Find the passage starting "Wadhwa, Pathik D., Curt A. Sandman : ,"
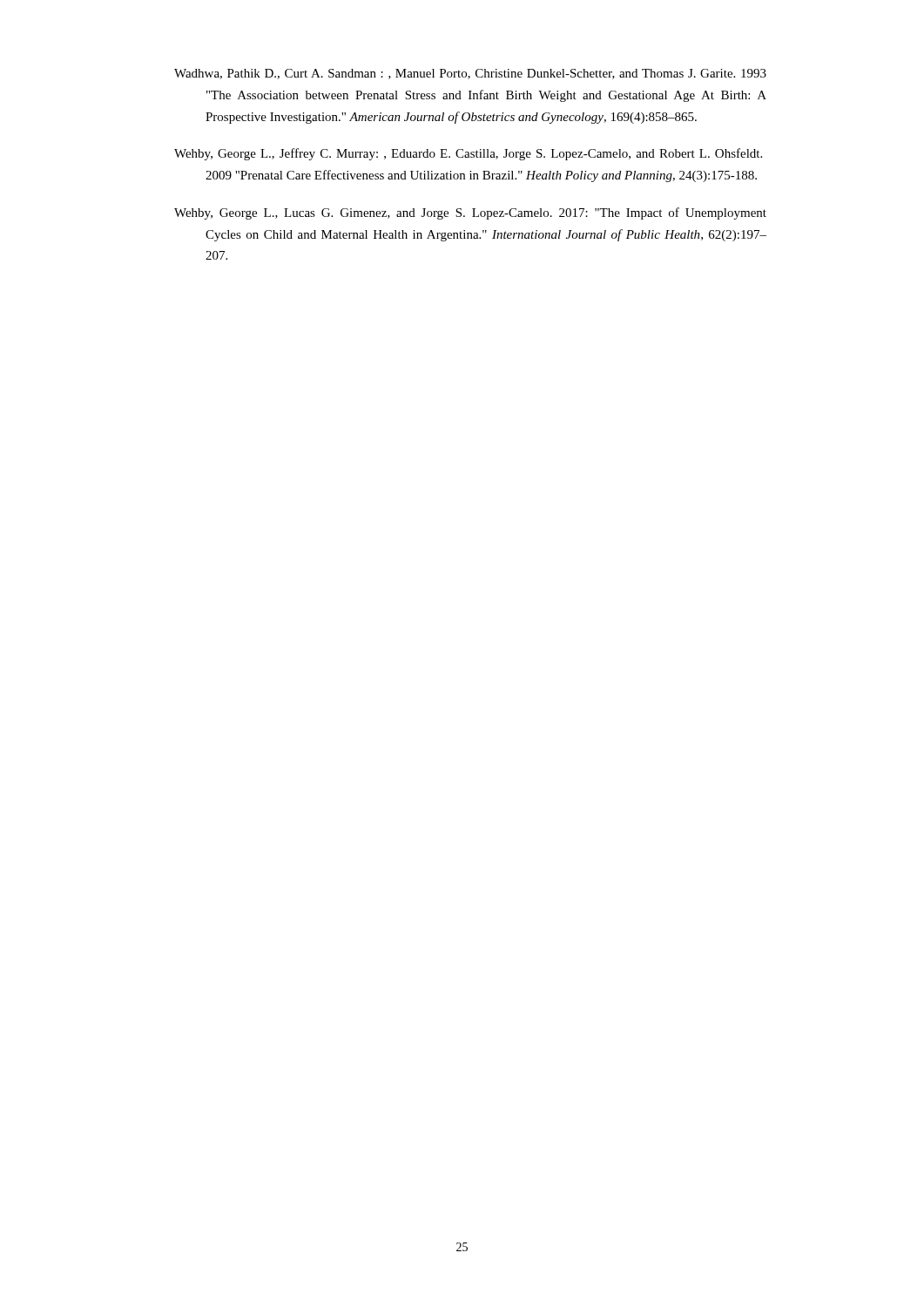This screenshot has height=1307, width=924. (470, 95)
